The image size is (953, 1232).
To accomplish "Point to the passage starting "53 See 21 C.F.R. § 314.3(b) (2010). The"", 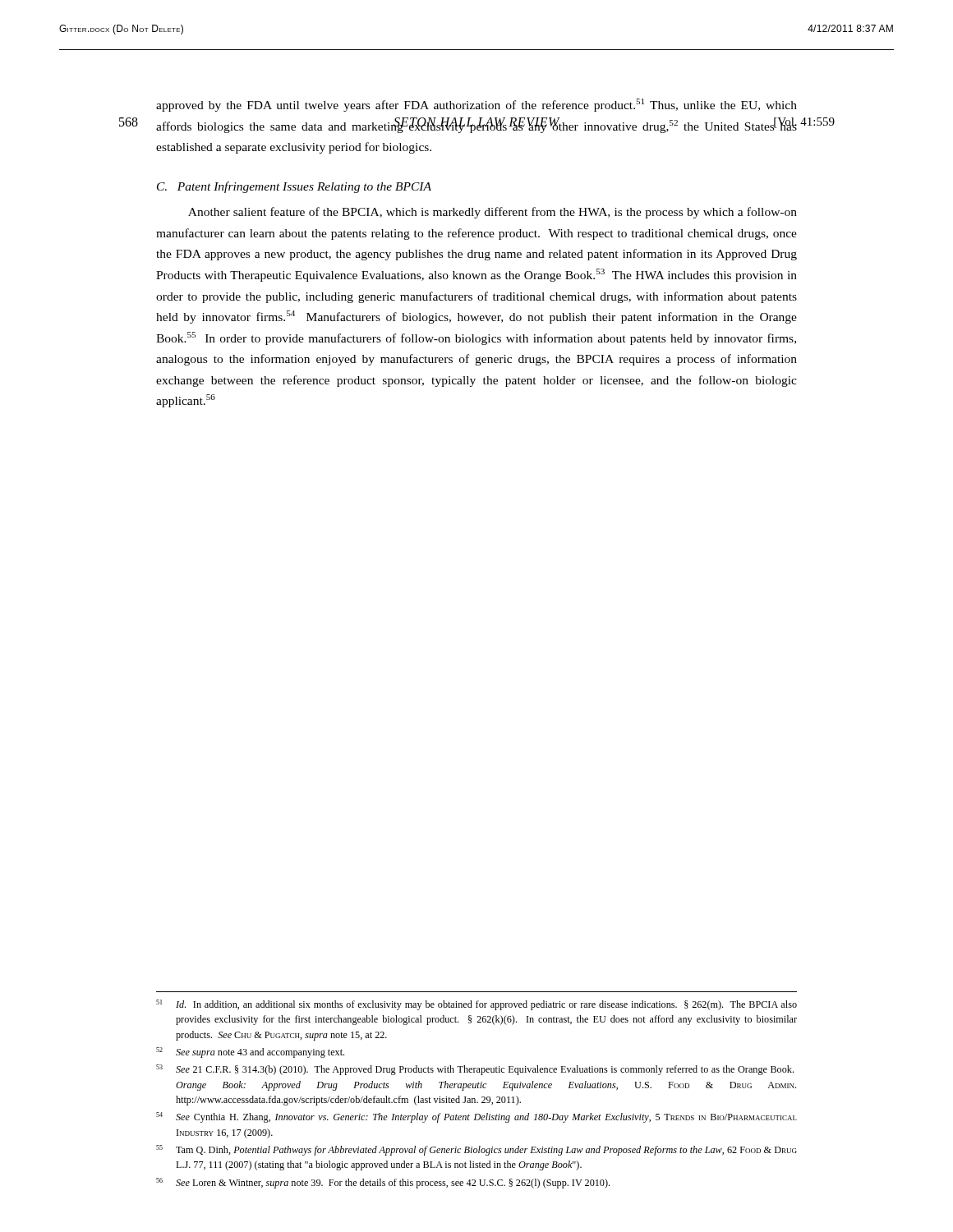I will pos(476,1085).
